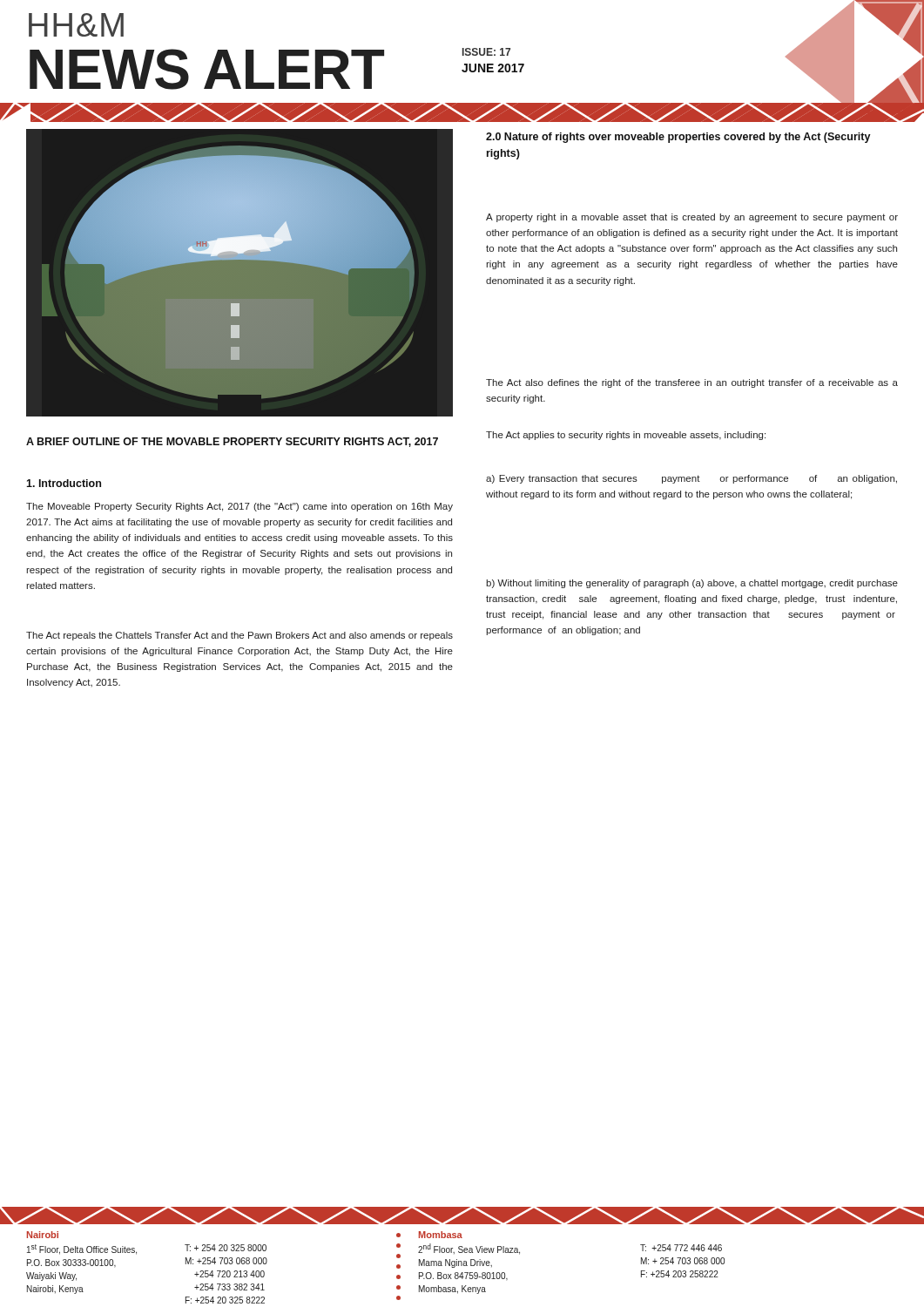Point to the block beginning "A property right in a movable asset"
Viewport: 924px width, 1307px height.
(x=692, y=249)
